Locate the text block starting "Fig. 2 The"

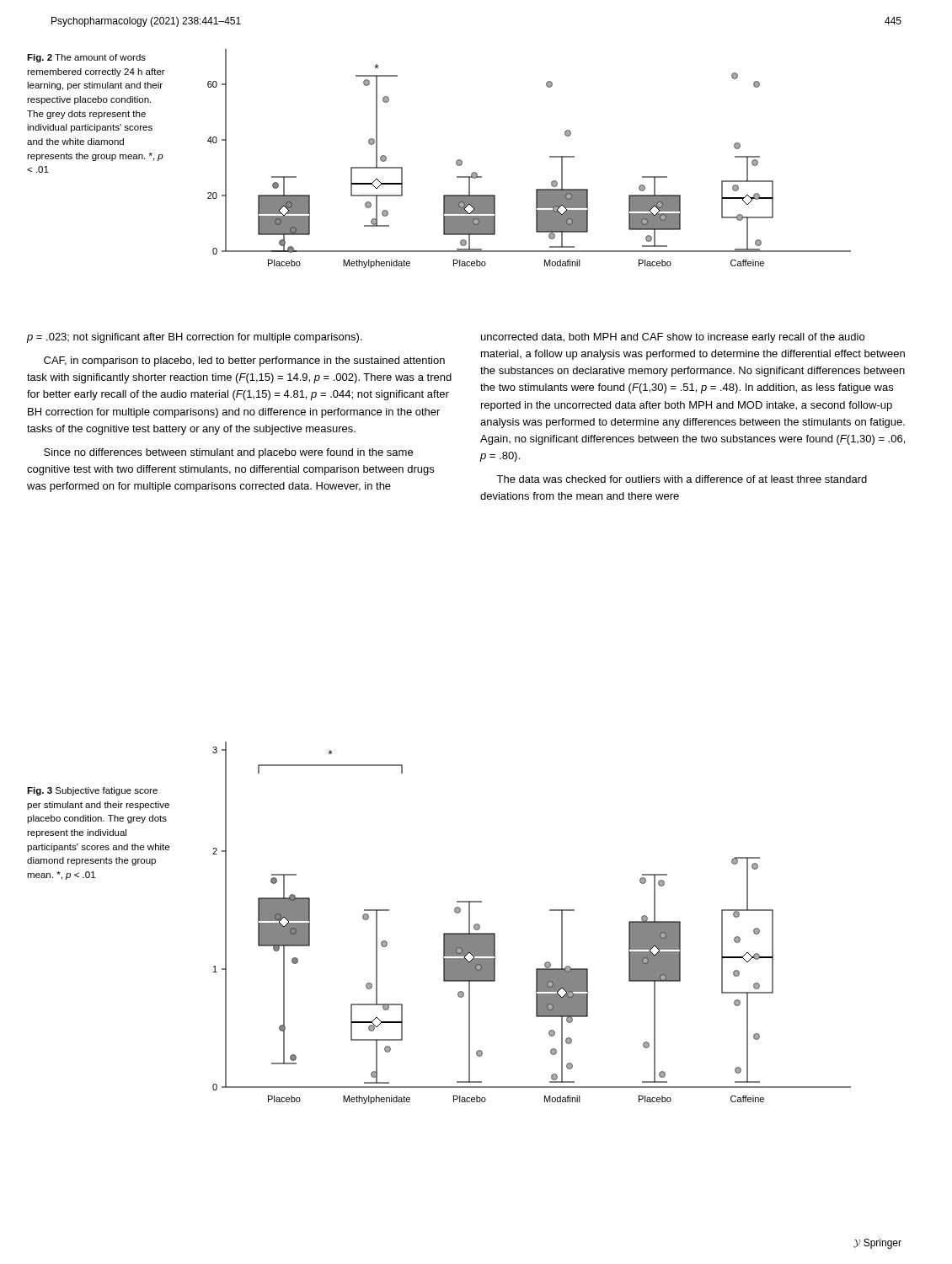coord(96,113)
